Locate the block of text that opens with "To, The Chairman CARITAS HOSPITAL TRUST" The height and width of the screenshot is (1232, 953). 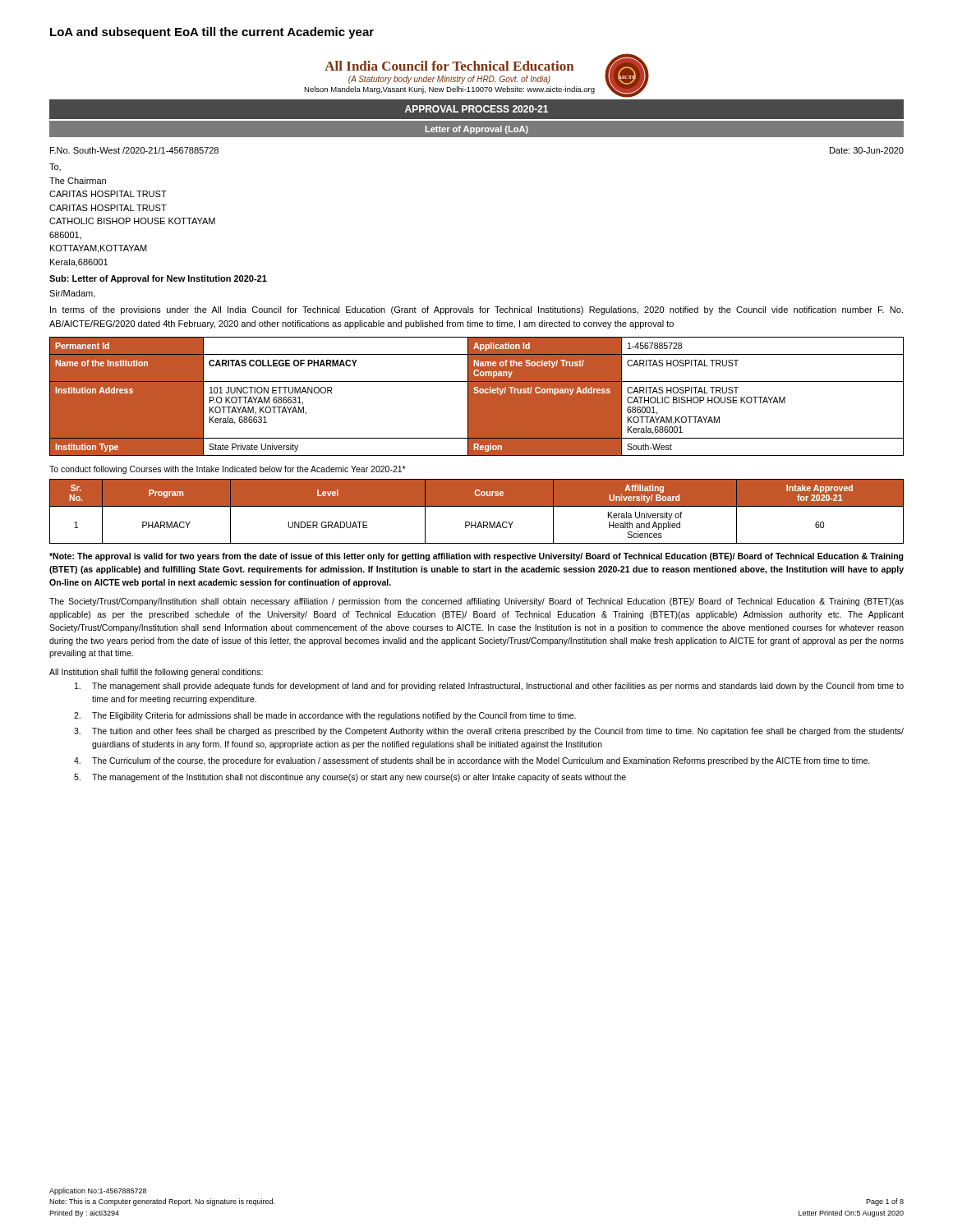[132, 214]
